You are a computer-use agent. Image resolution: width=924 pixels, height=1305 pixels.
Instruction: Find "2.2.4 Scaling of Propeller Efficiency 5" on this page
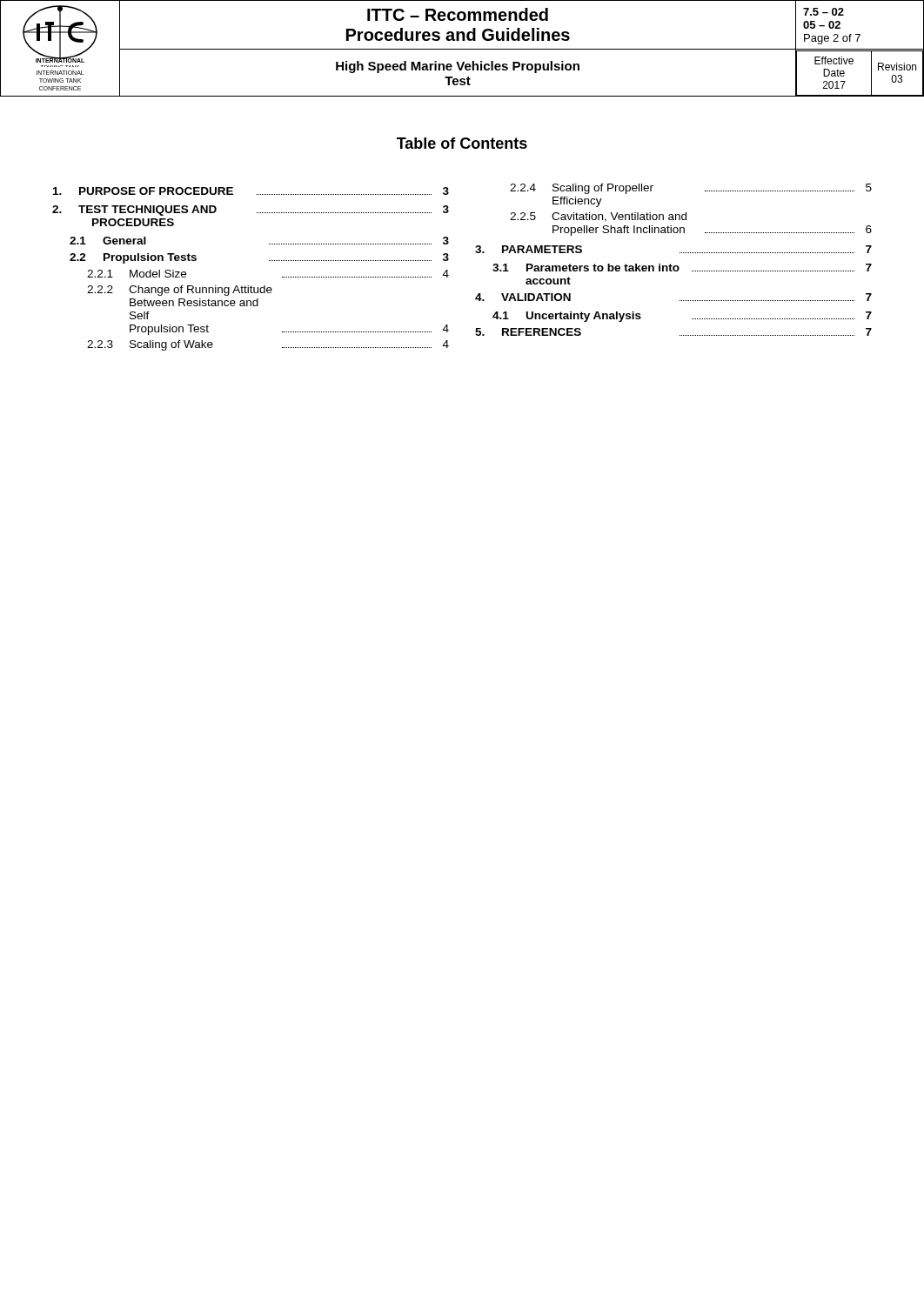[x=522, y=188]
